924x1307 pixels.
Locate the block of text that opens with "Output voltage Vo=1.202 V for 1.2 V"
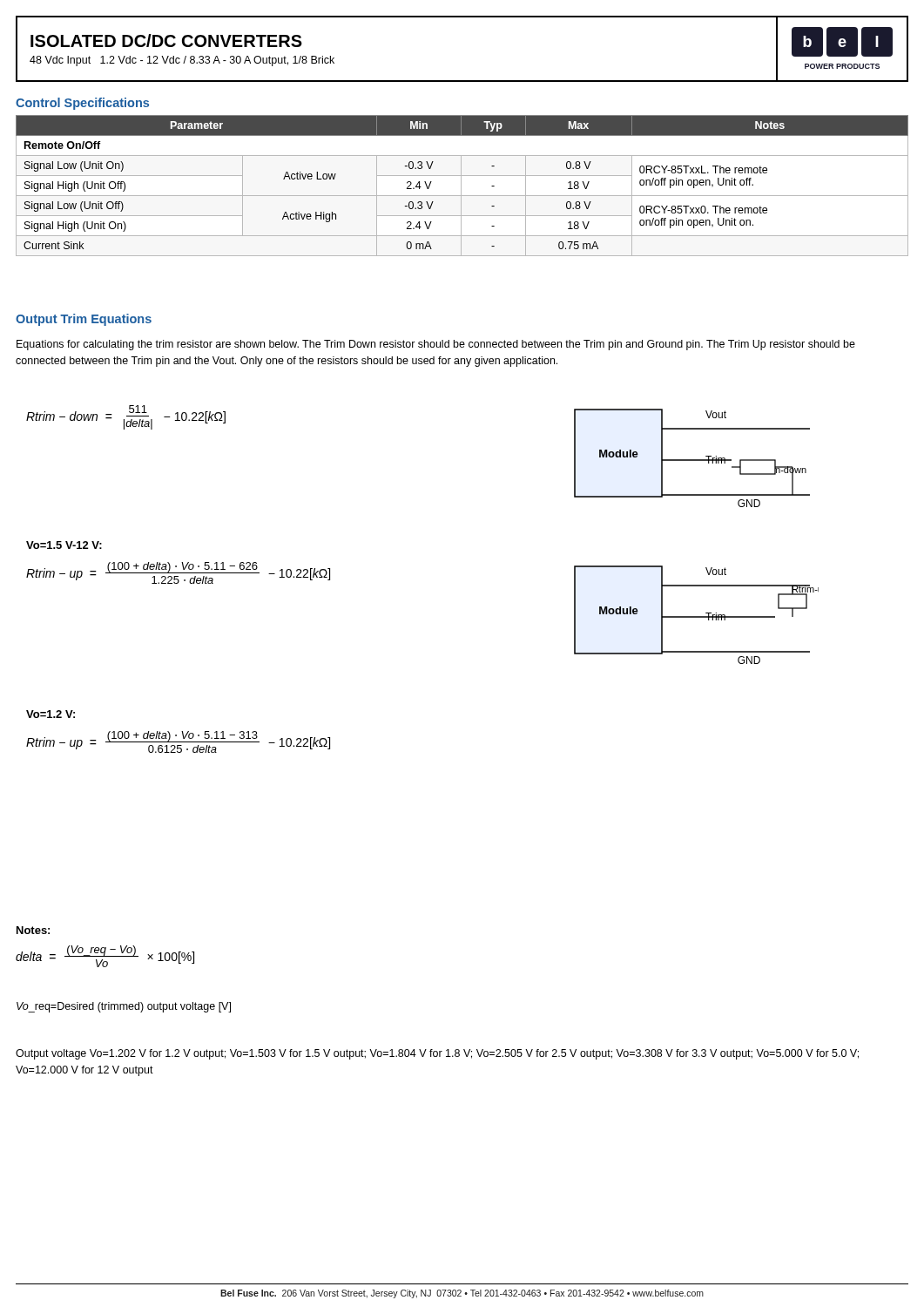(x=438, y=1062)
